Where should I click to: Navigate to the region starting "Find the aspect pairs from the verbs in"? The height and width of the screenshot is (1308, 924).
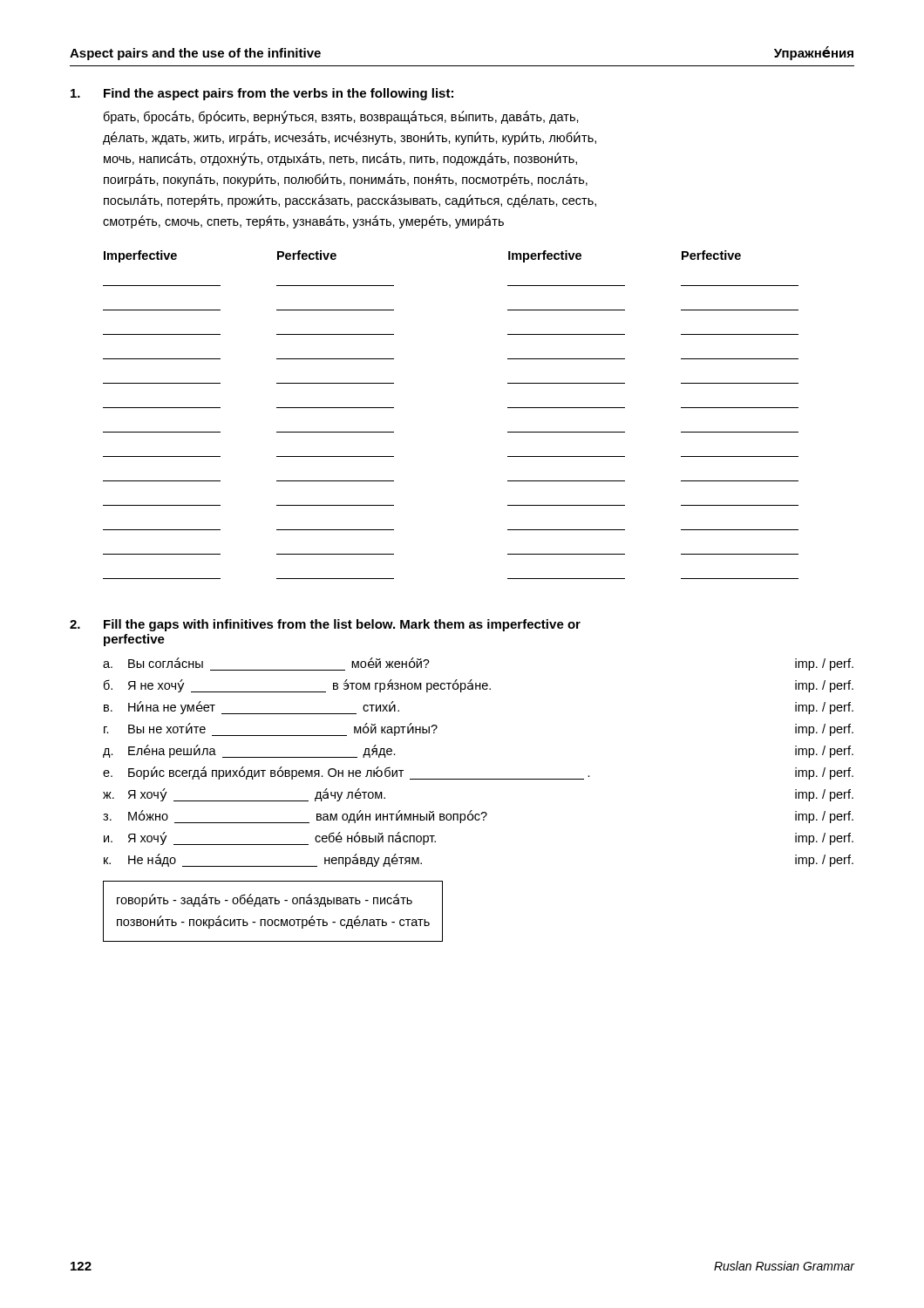279,93
